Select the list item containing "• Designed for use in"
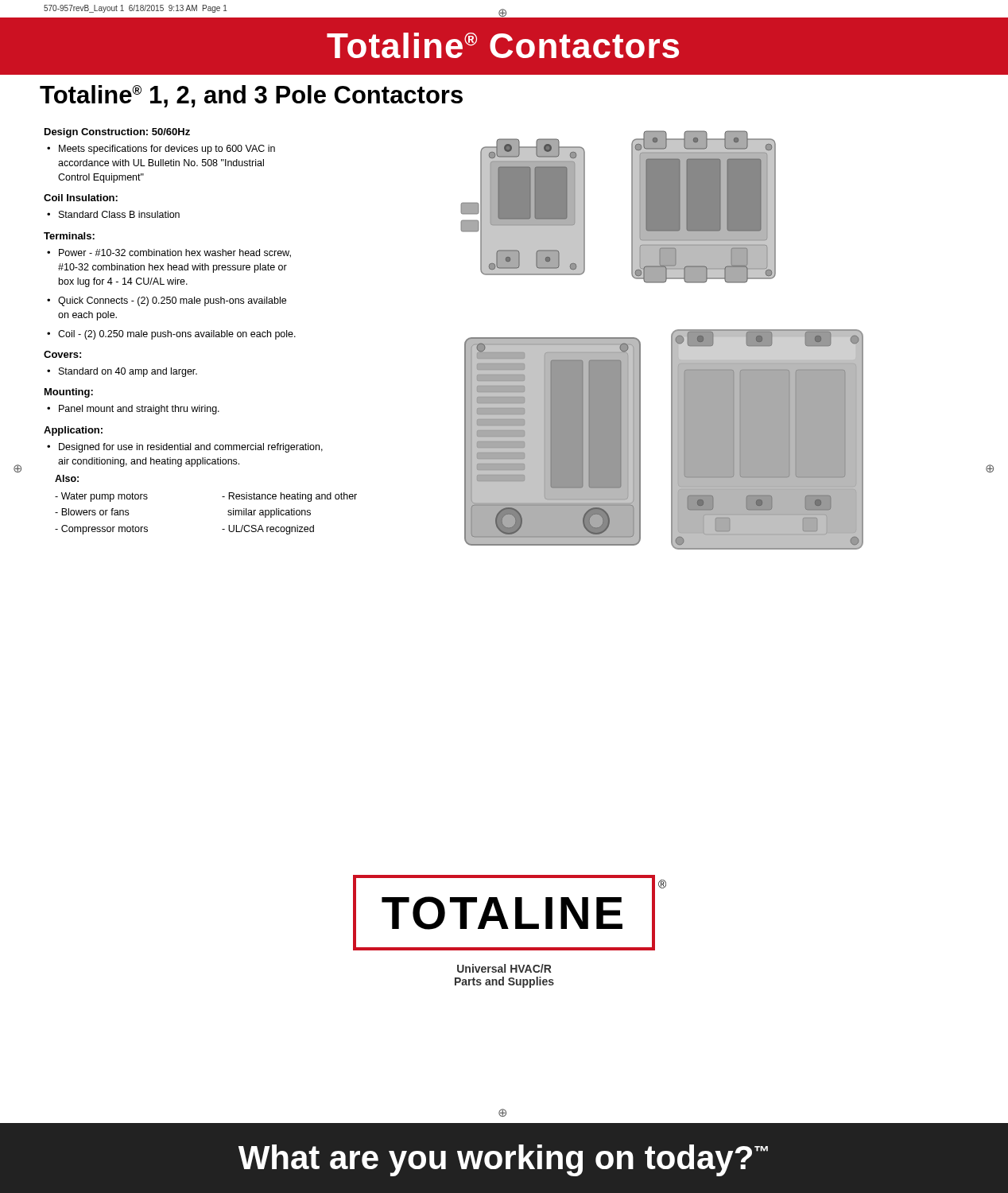 [185, 454]
